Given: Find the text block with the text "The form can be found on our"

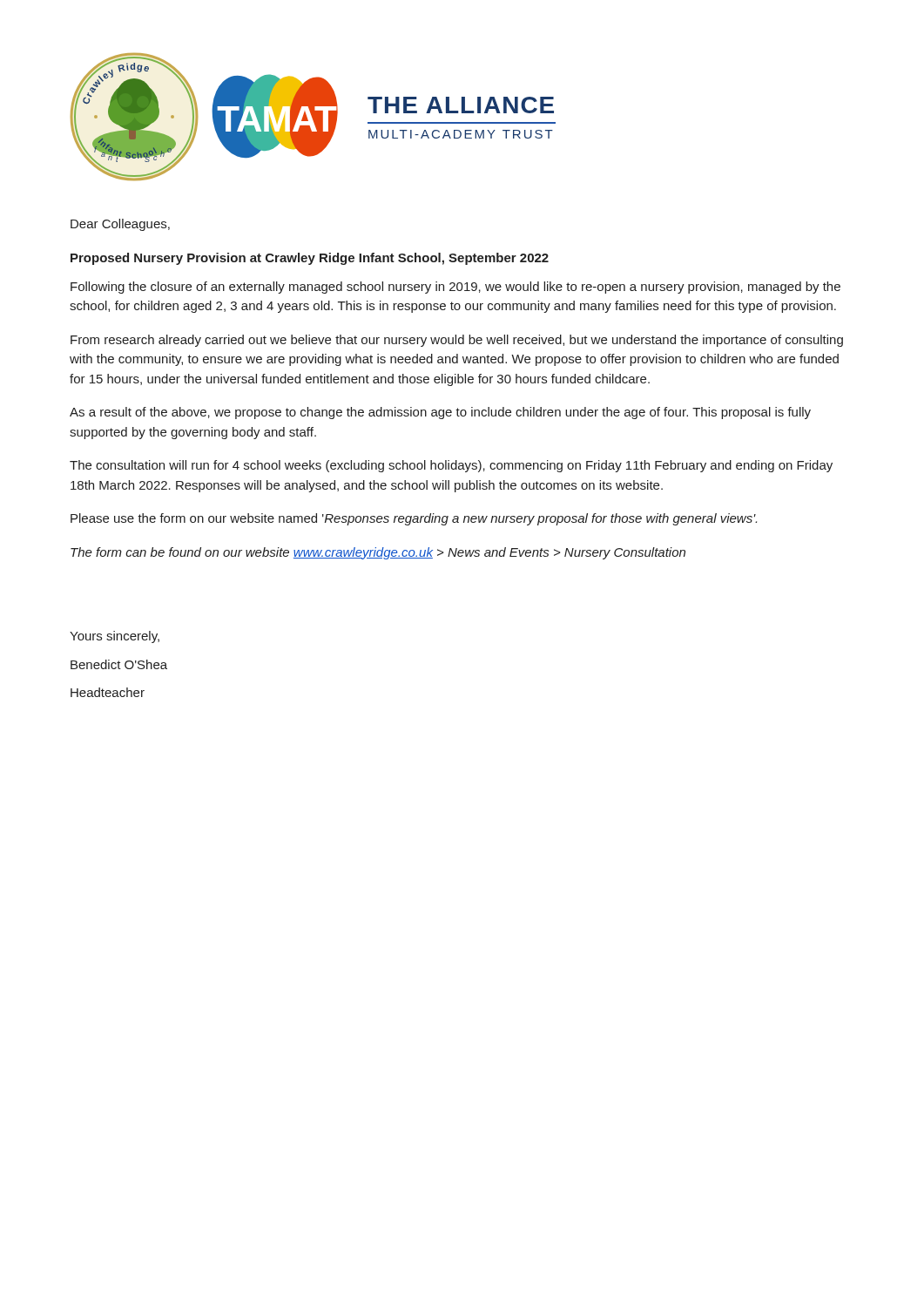Looking at the screenshot, I should pyautogui.click(x=378, y=552).
